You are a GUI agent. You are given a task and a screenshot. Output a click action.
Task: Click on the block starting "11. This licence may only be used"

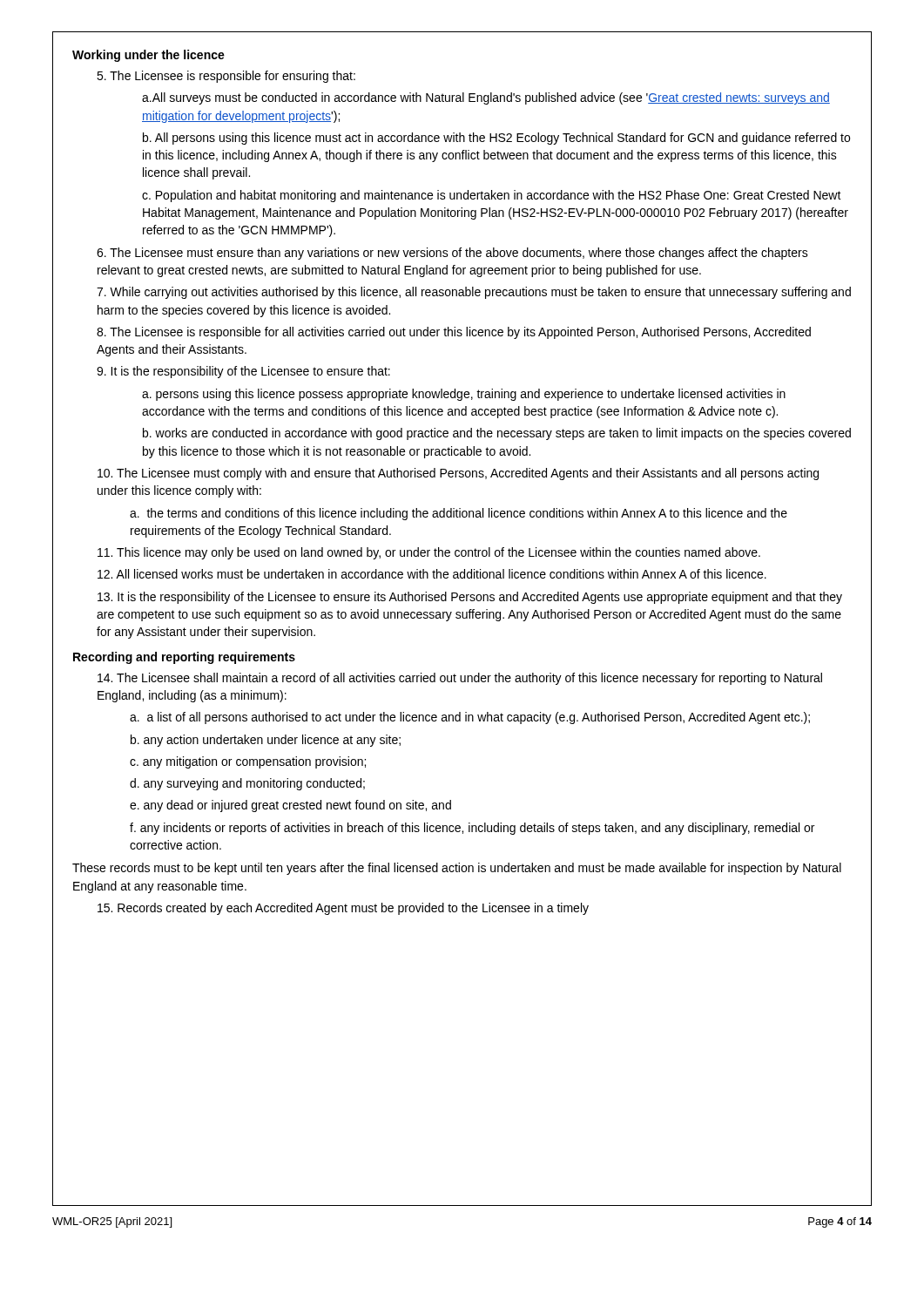pyautogui.click(x=429, y=553)
